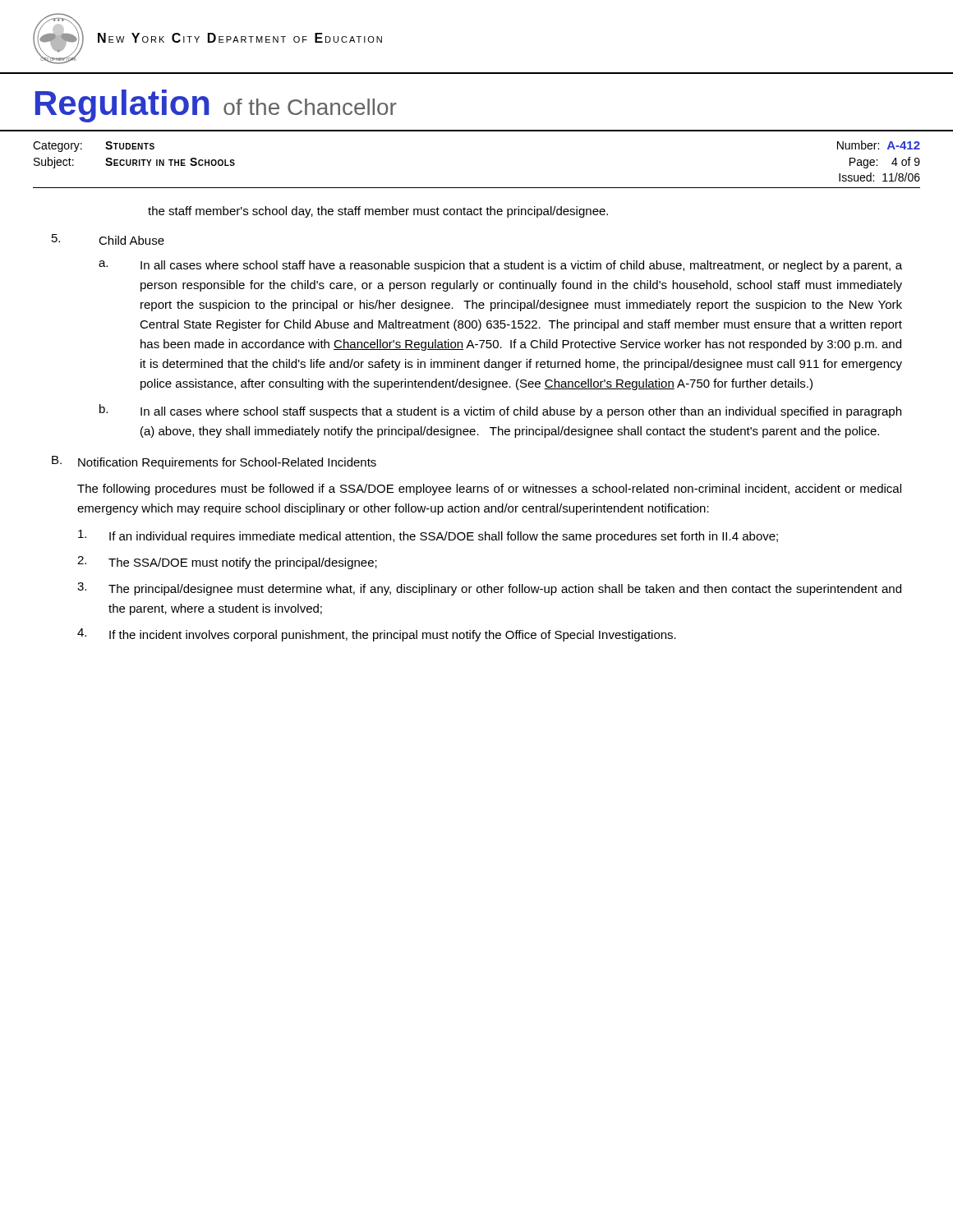953x1232 pixels.
Task: Click on the text block that reads "Category: Students Number: A-412 Subject: Security in the"
Action: click(x=59, y=146)
